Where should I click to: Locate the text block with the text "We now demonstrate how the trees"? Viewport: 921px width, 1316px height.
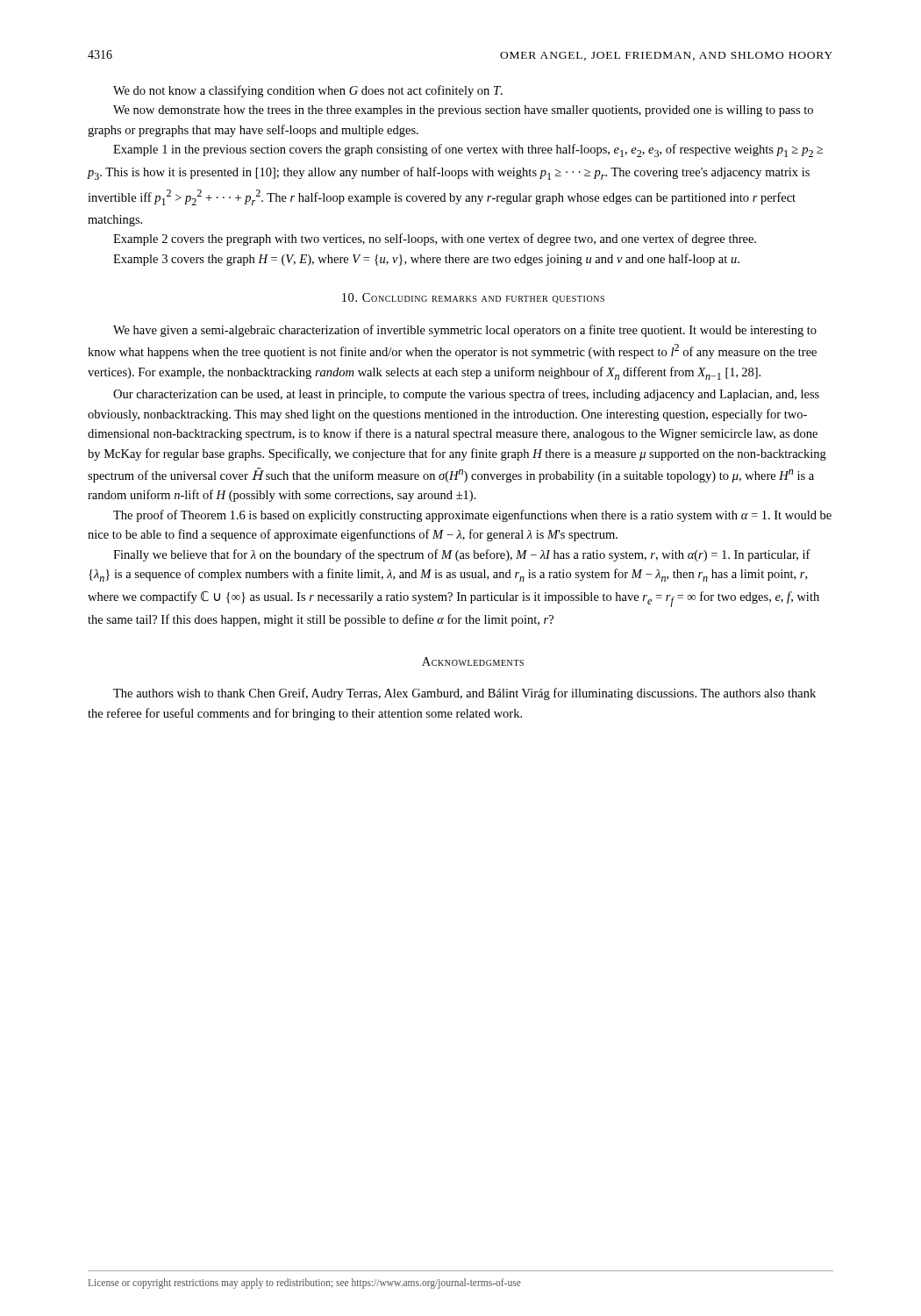[x=460, y=120]
